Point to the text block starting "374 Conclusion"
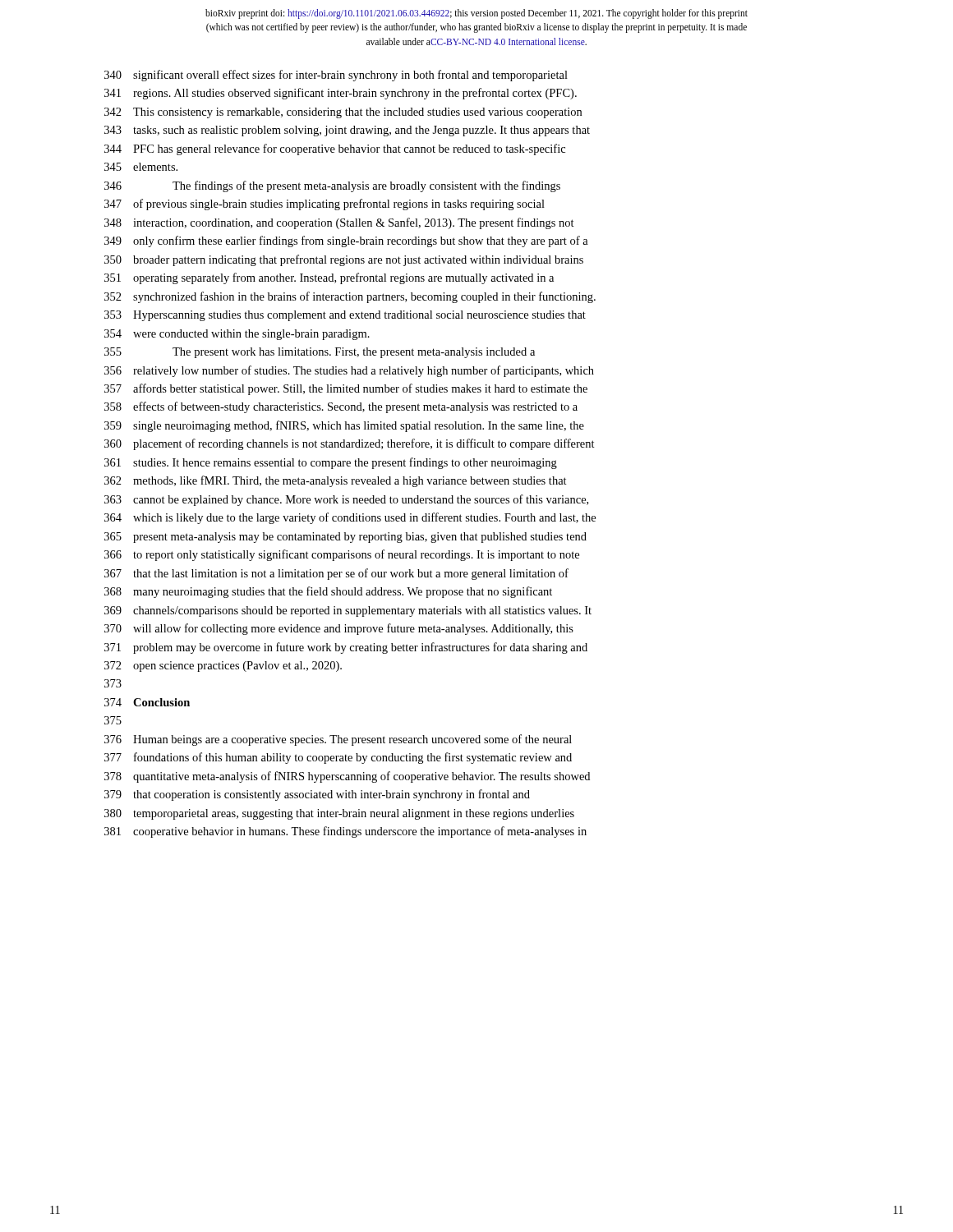953x1232 pixels. 147,702
